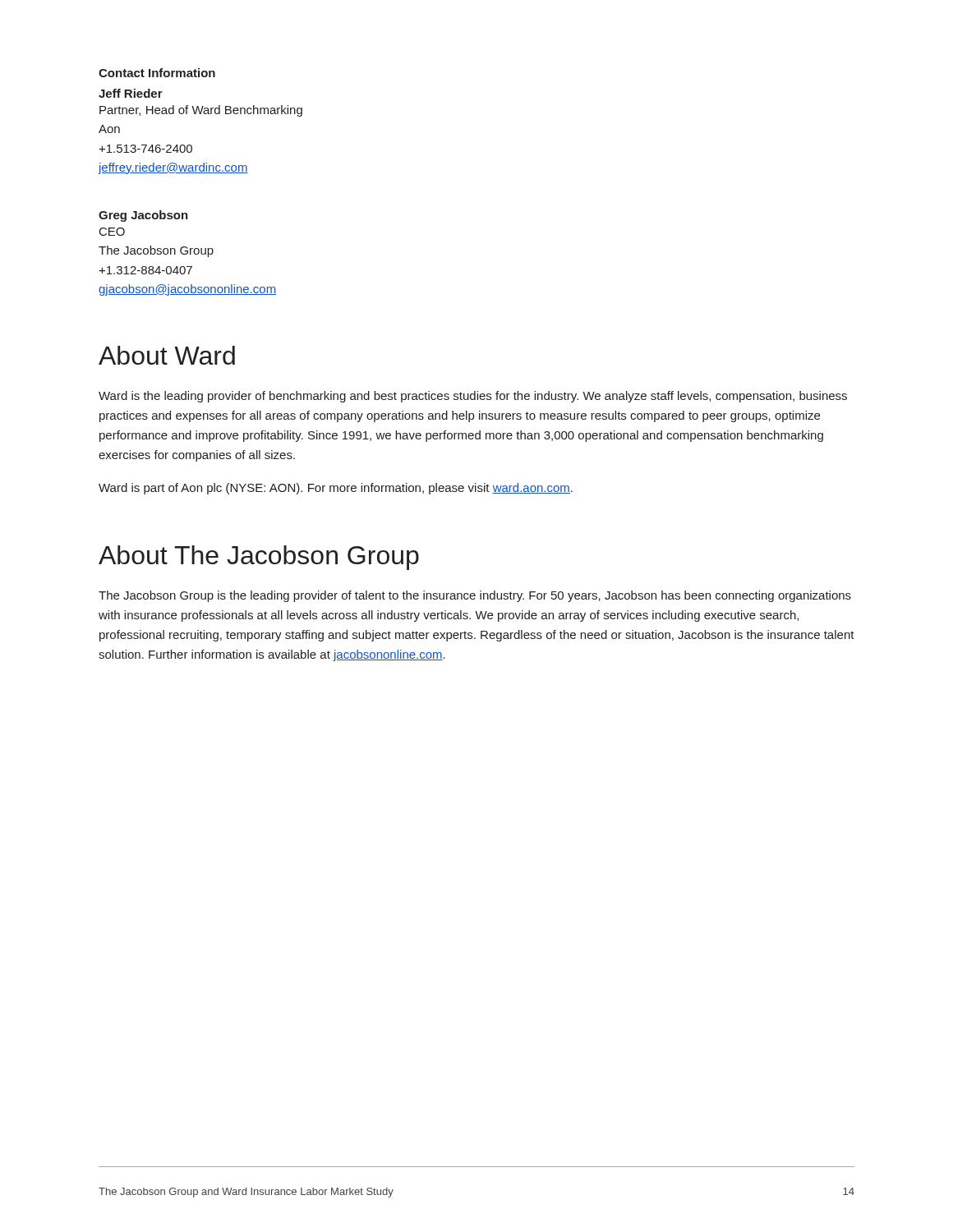Select the passage starting "Contact Information"

coord(157,73)
